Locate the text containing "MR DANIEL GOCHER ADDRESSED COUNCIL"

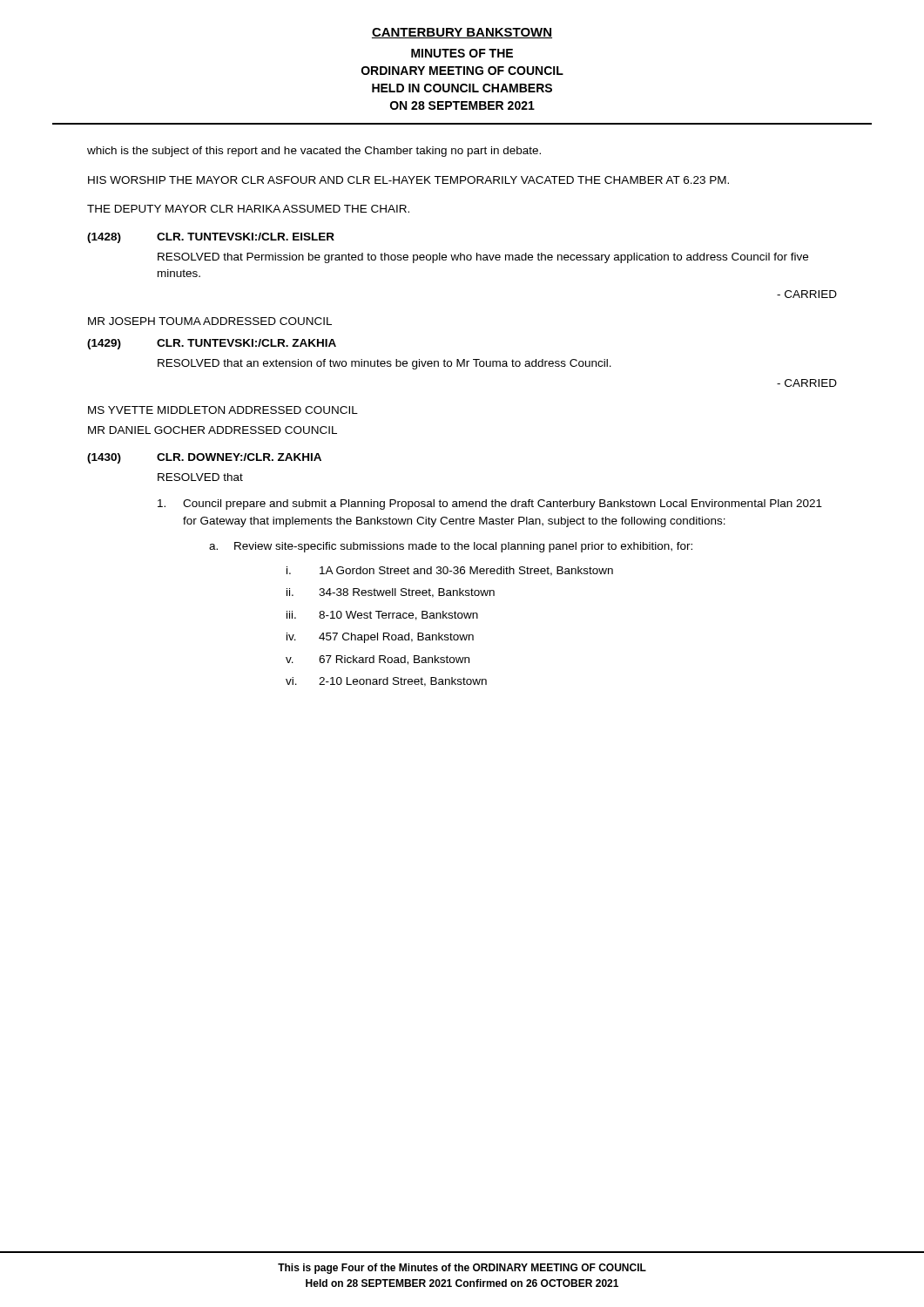coord(212,430)
